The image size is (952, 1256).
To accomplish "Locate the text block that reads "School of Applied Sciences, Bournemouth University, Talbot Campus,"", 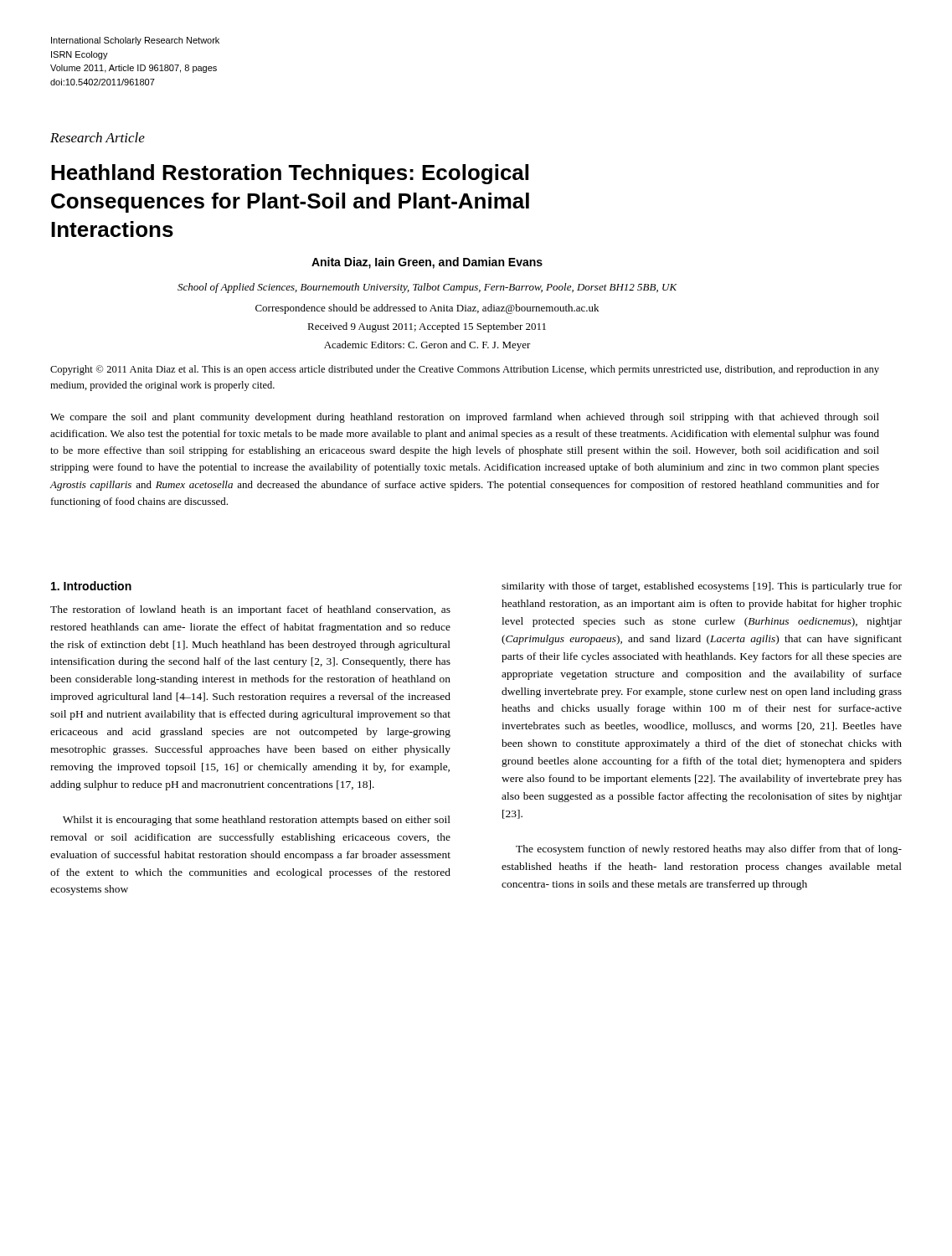I will click(x=427, y=287).
